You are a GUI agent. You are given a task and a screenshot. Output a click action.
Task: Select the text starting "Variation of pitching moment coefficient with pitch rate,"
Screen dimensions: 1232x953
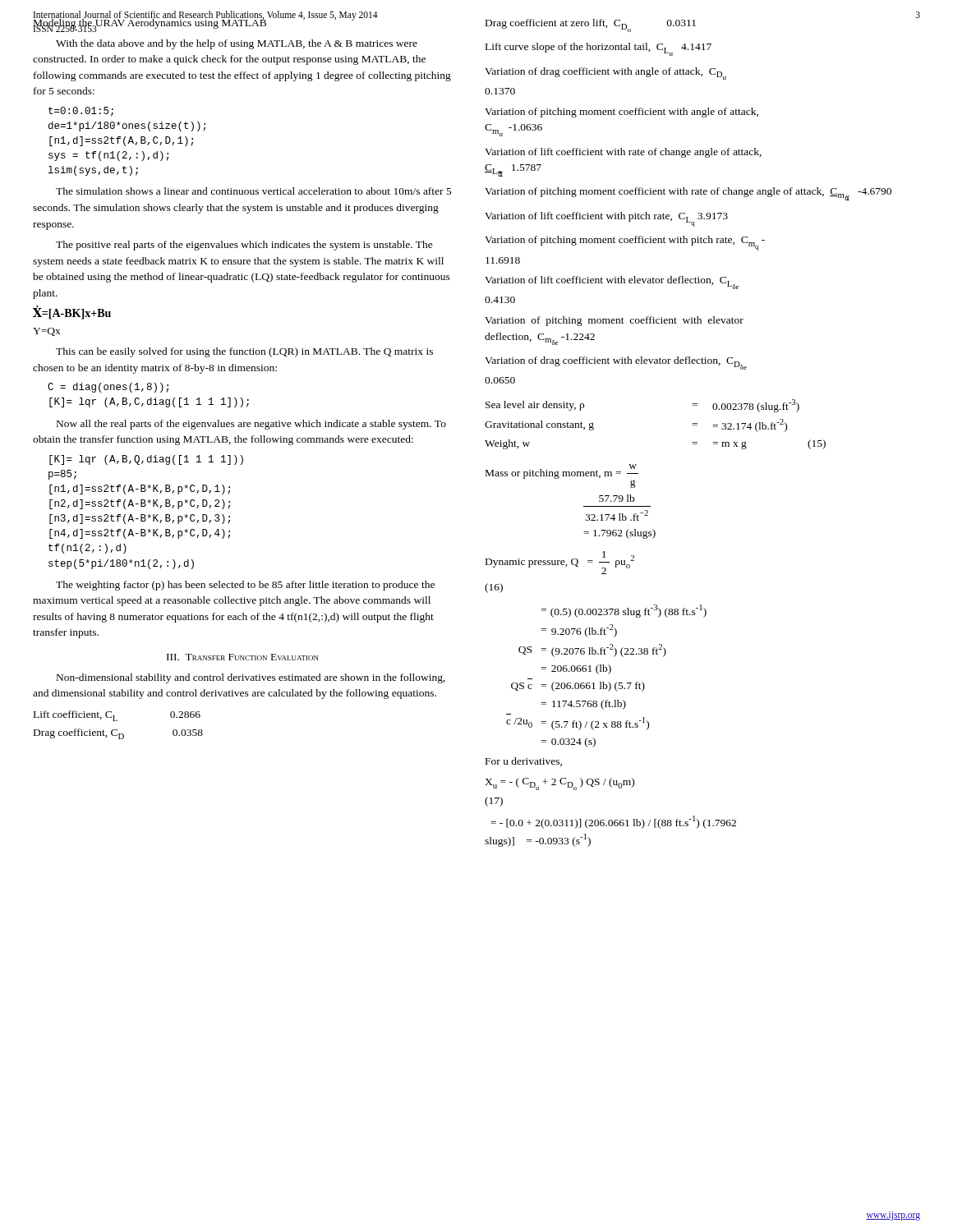pos(625,249)
